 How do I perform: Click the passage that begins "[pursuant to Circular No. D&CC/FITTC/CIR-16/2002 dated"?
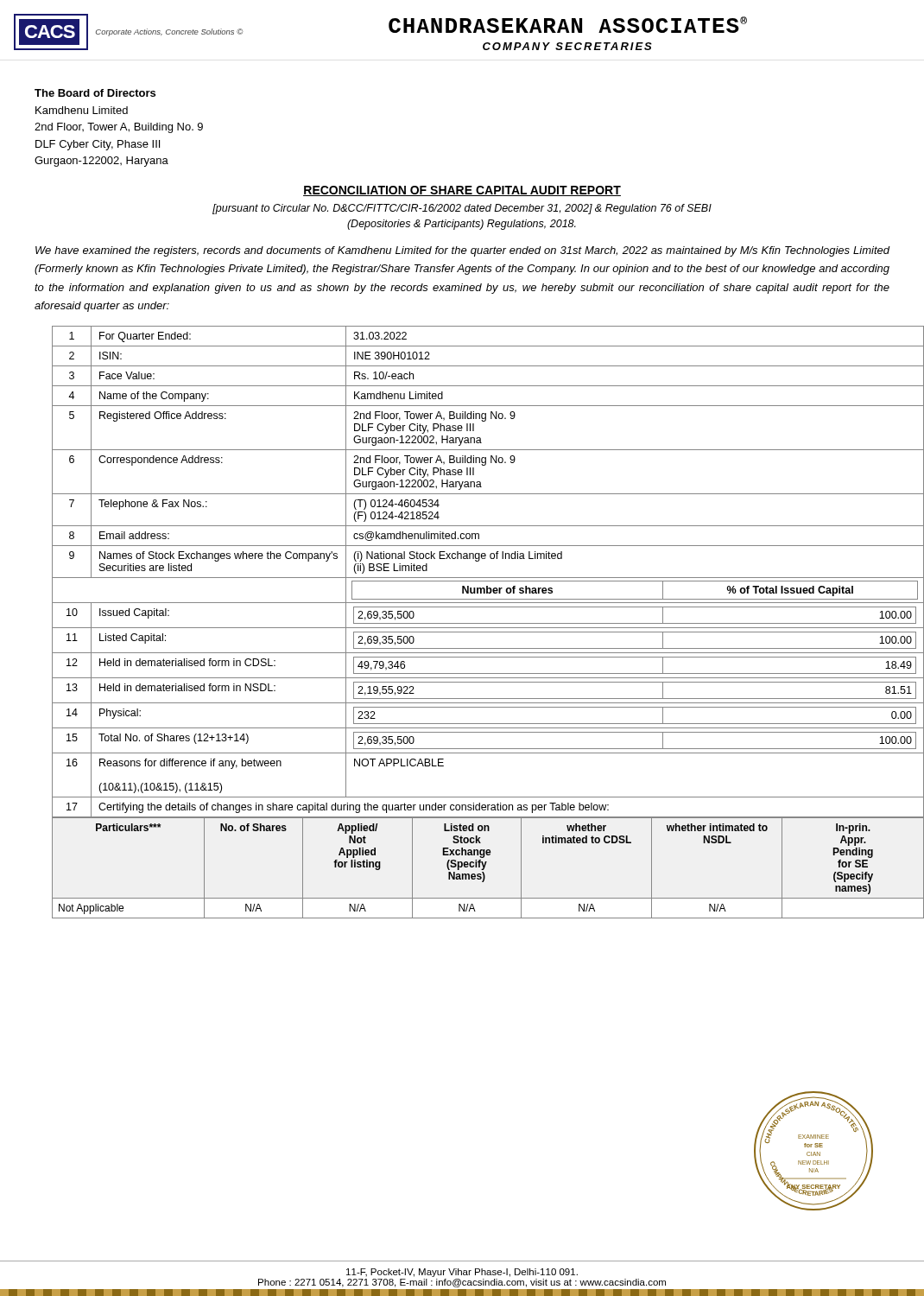(x=462, y=216)
